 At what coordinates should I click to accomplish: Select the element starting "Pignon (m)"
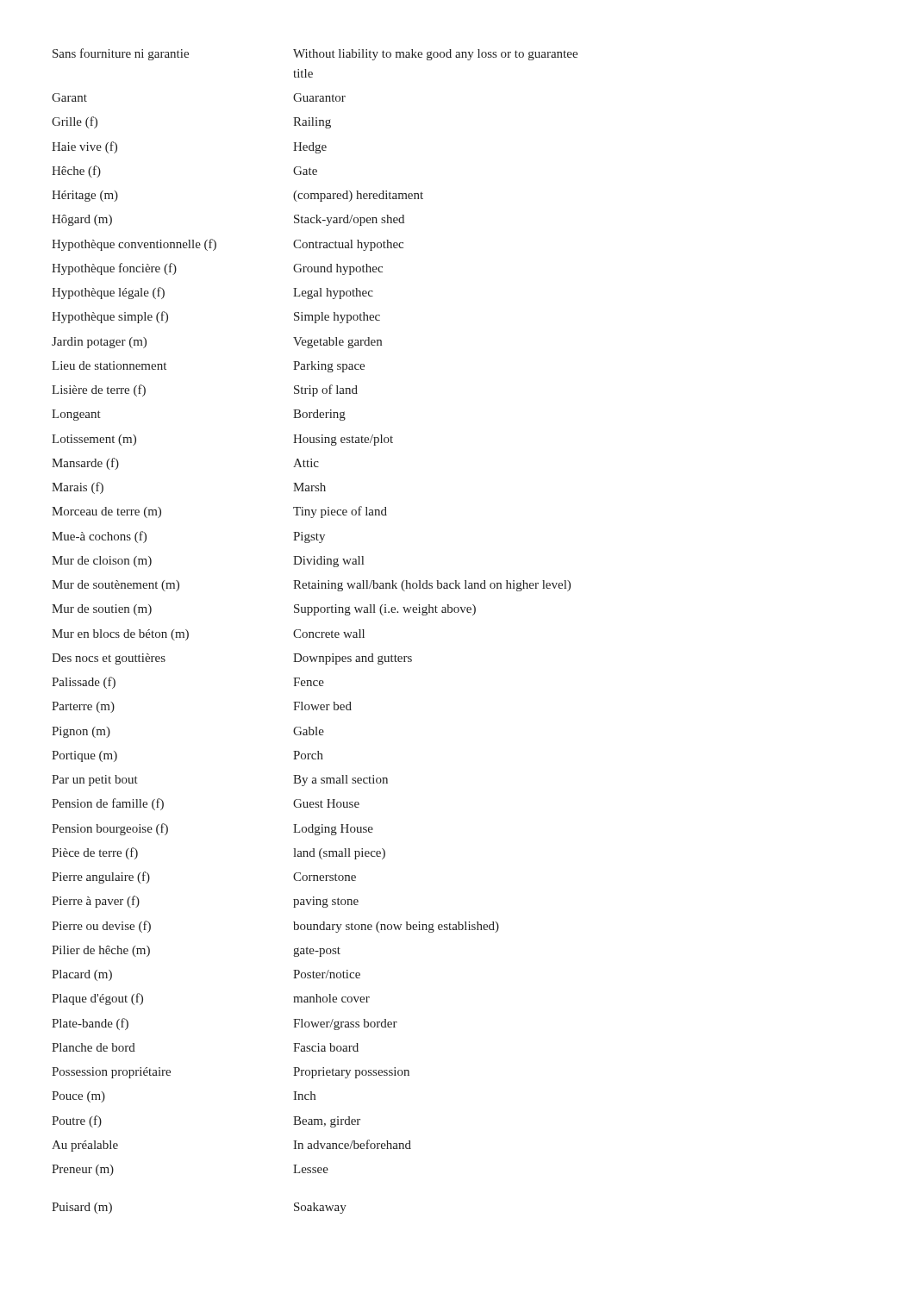point(81,731)
